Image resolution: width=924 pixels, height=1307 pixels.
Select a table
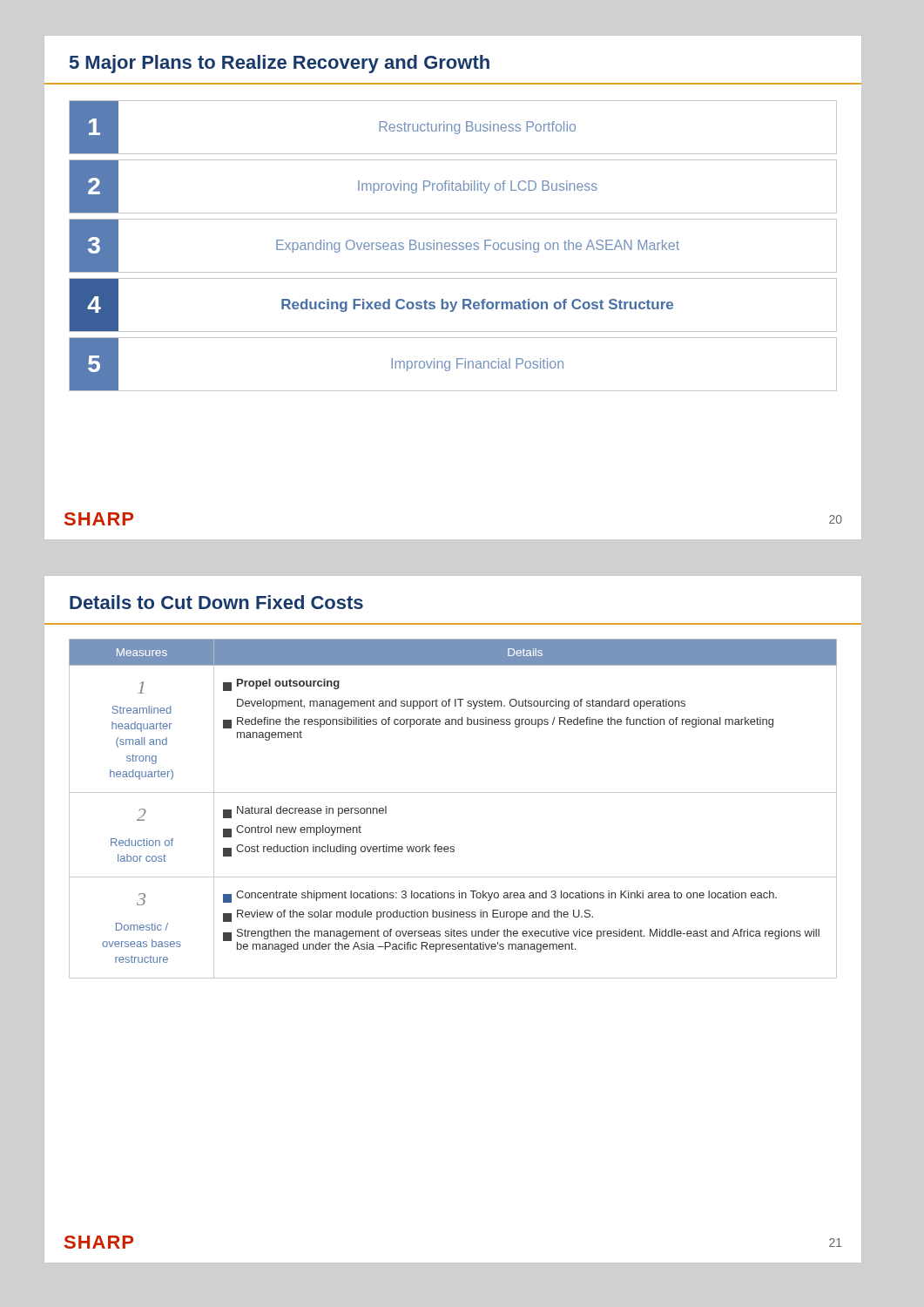(453, 809)
